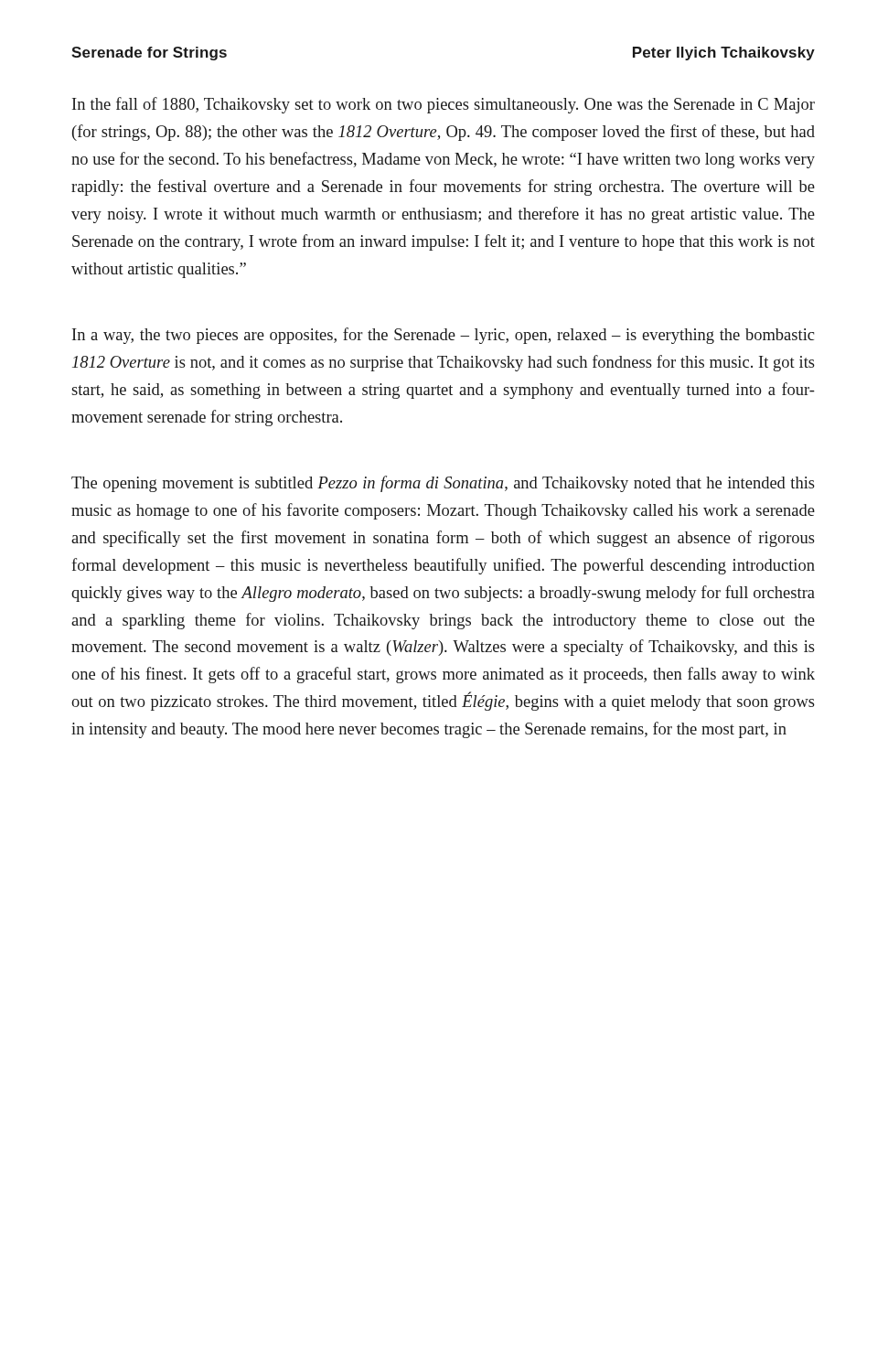Find the text block that reads "The opening movement is subtitled Pezzo in"
The image size is (888, 1372).
(443, 606)
